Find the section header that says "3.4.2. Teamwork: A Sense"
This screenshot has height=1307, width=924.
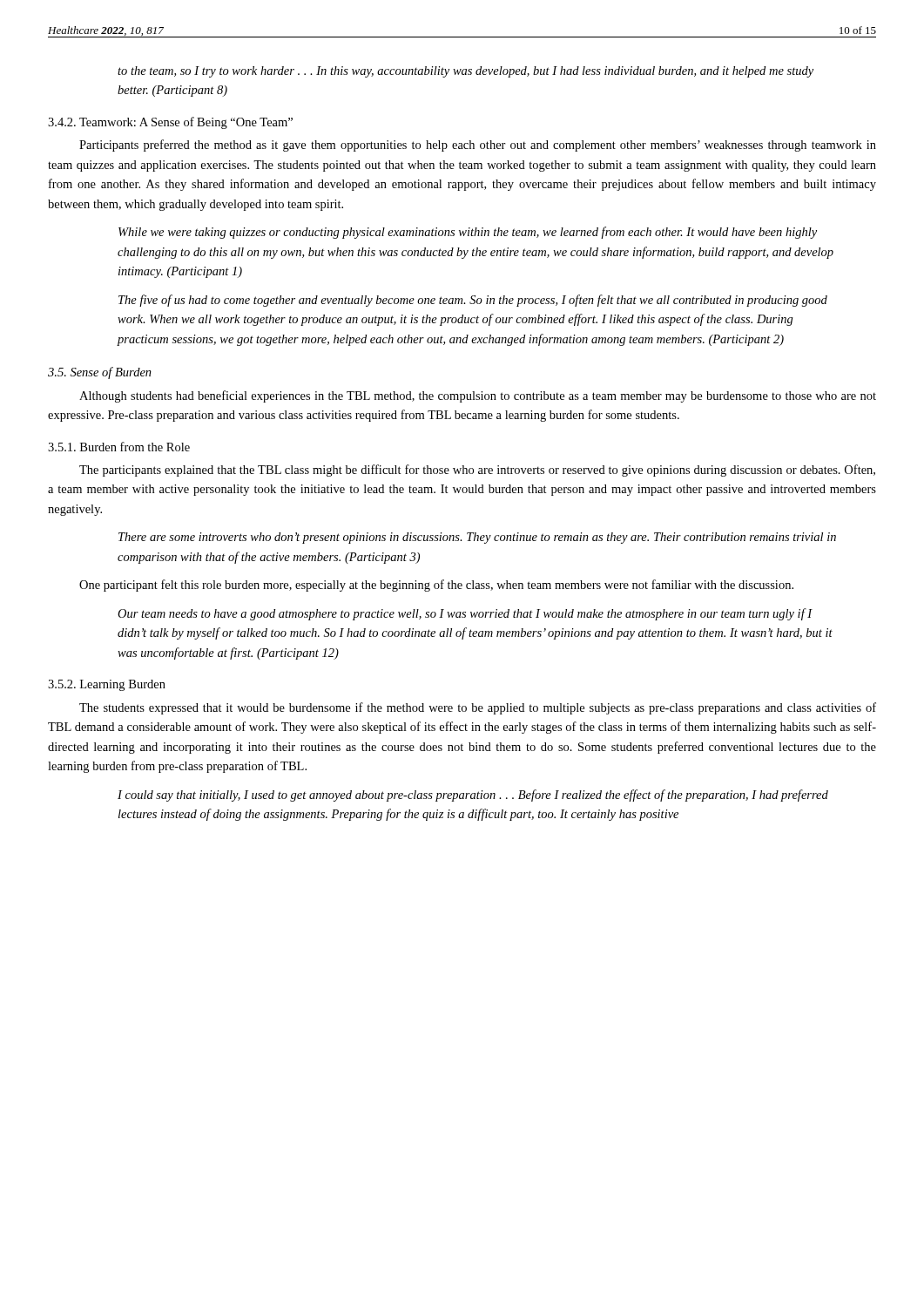[171, 122]
